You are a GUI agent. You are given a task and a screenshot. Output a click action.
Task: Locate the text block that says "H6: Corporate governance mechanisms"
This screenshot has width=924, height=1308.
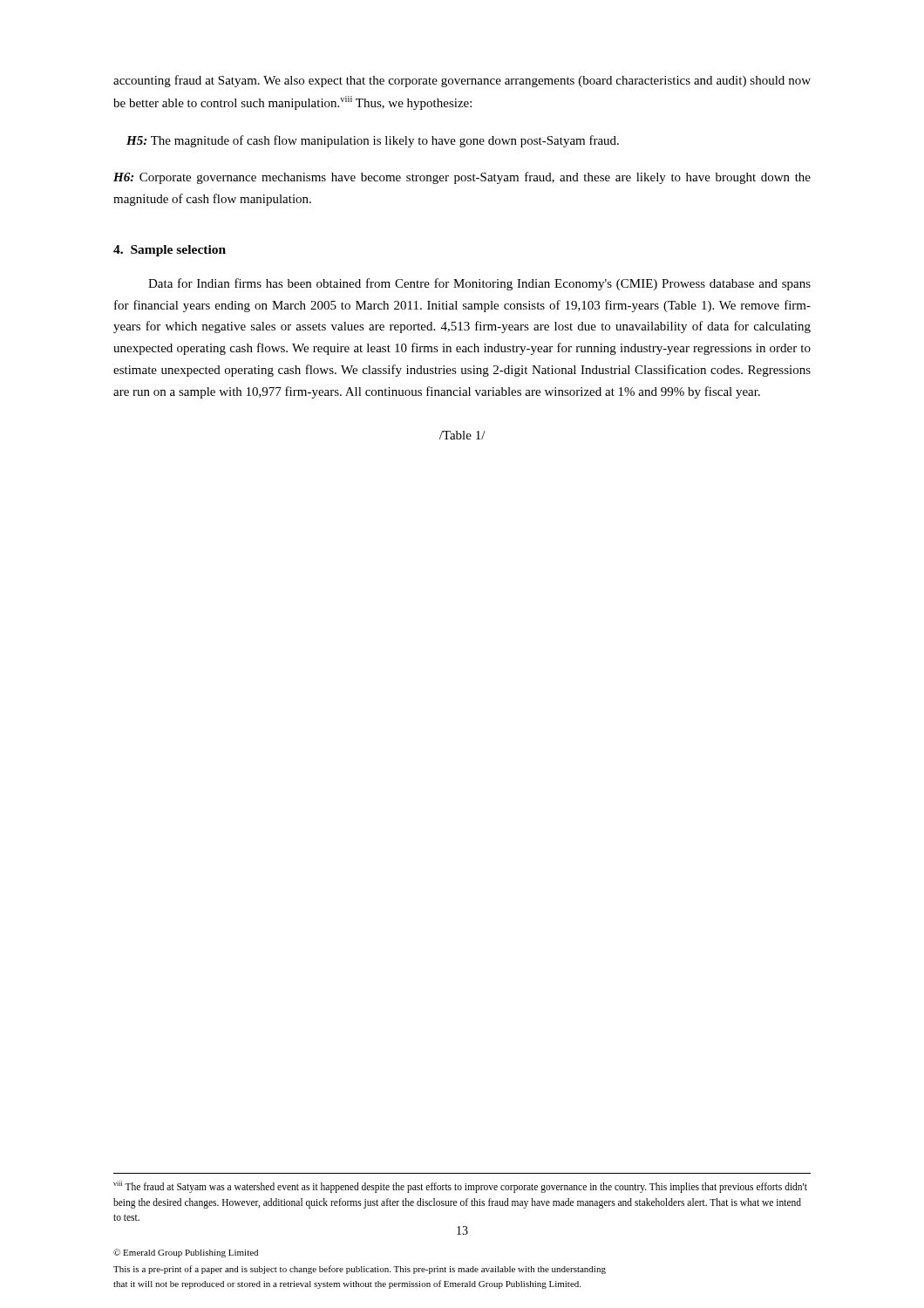click(462, 188)
